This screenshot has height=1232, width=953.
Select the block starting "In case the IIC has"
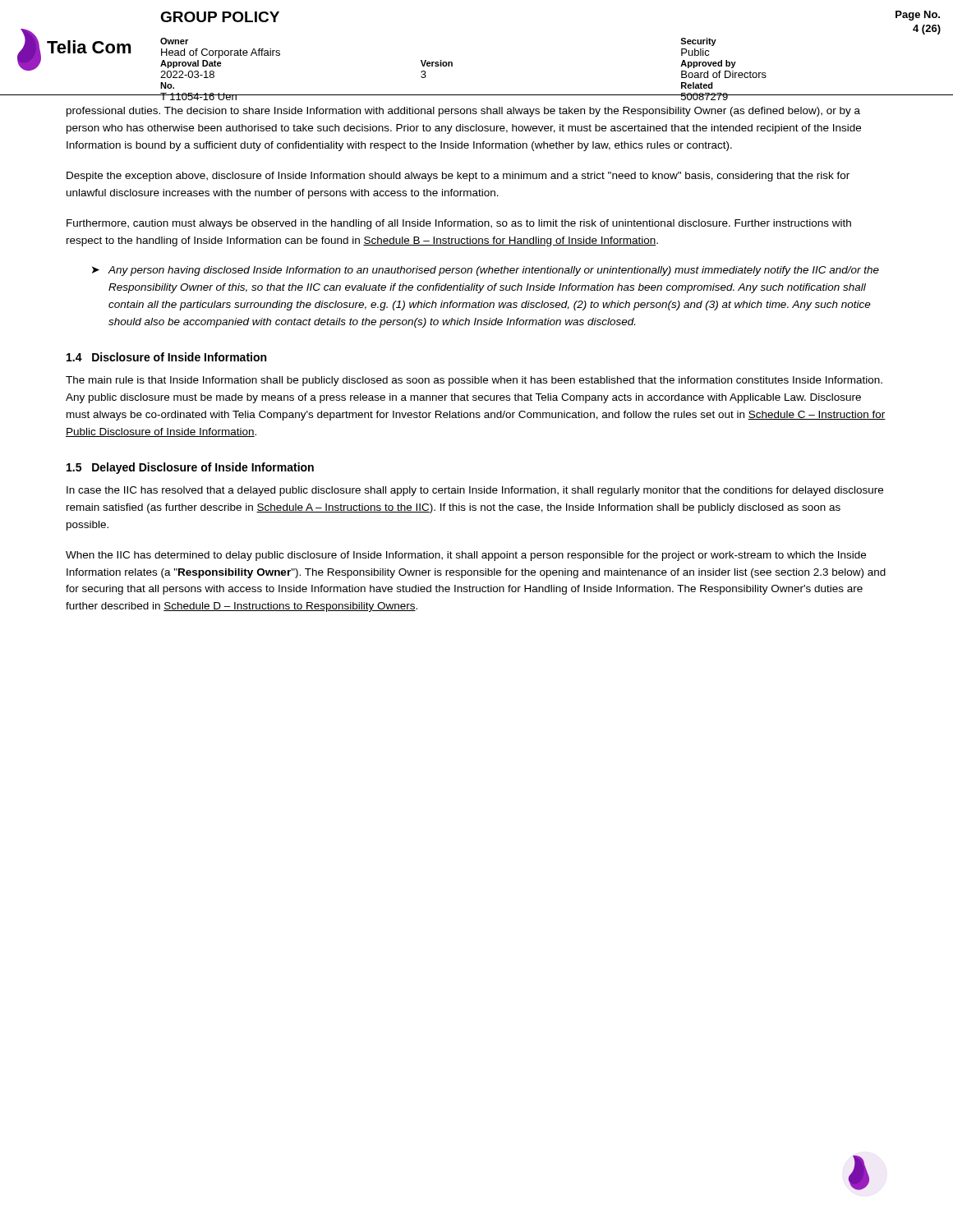(x=475, y=507)
